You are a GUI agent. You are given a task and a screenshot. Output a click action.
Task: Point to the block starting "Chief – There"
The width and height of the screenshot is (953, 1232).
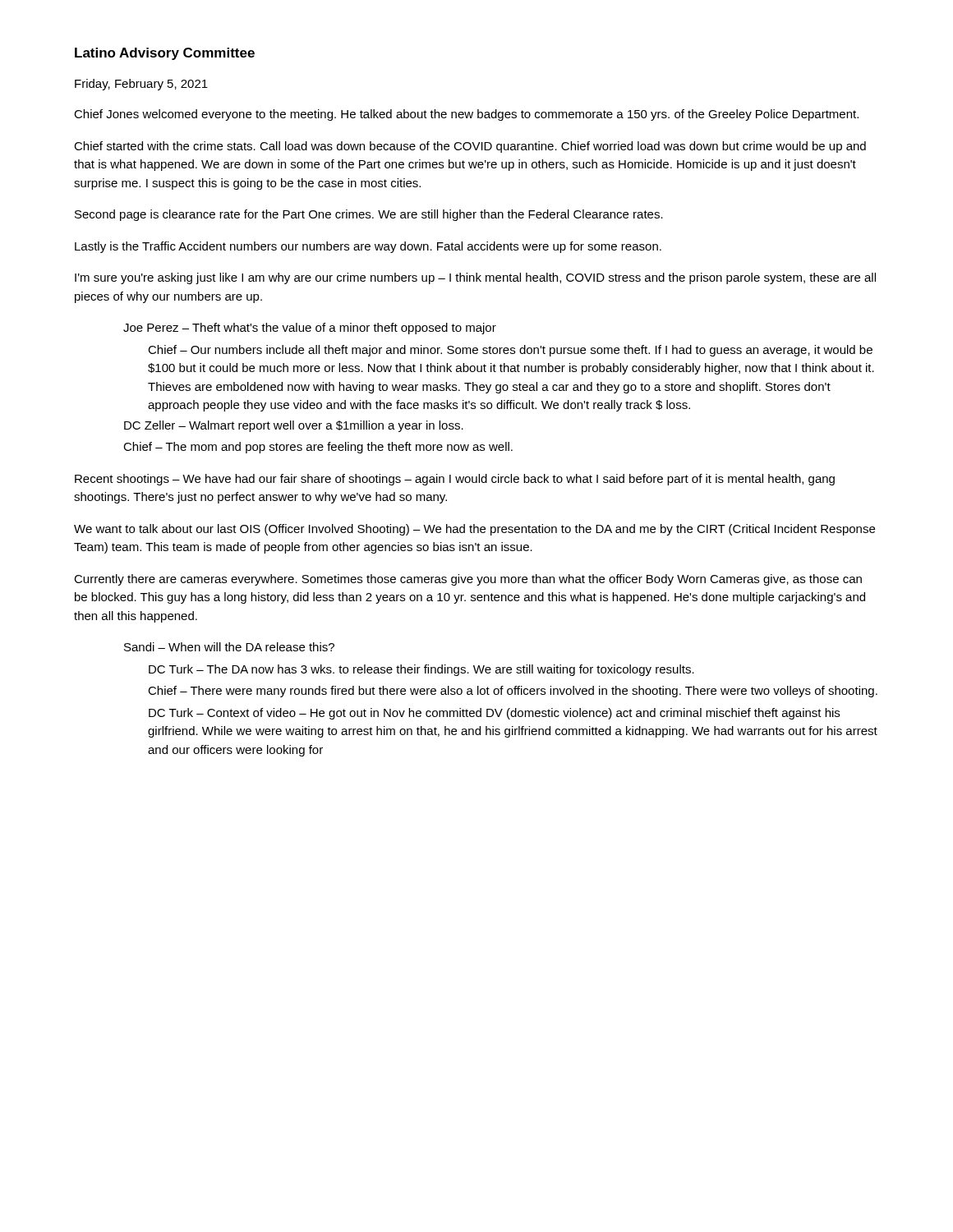513,690
